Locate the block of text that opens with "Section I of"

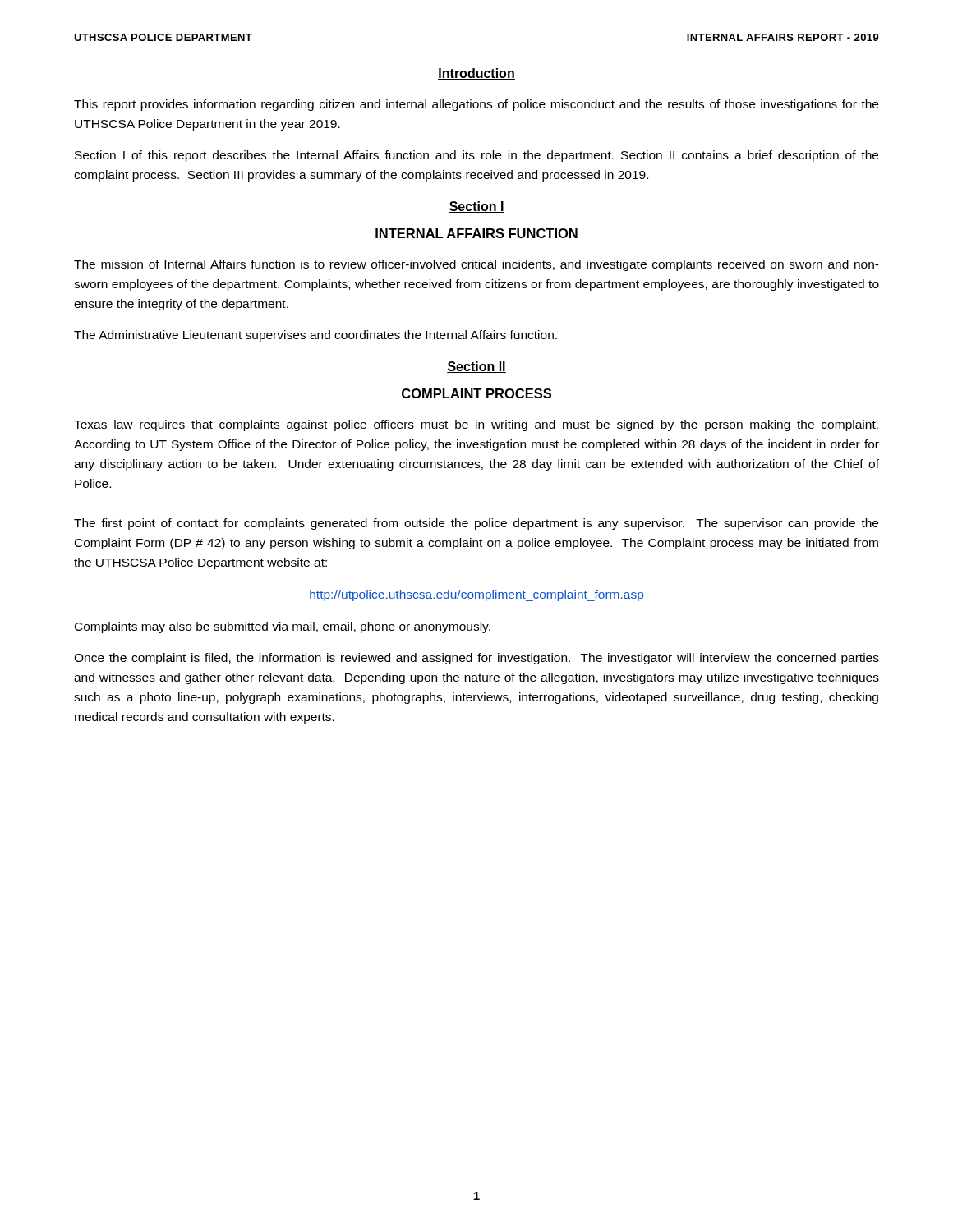pyautogui.click(x=476, y=165)
